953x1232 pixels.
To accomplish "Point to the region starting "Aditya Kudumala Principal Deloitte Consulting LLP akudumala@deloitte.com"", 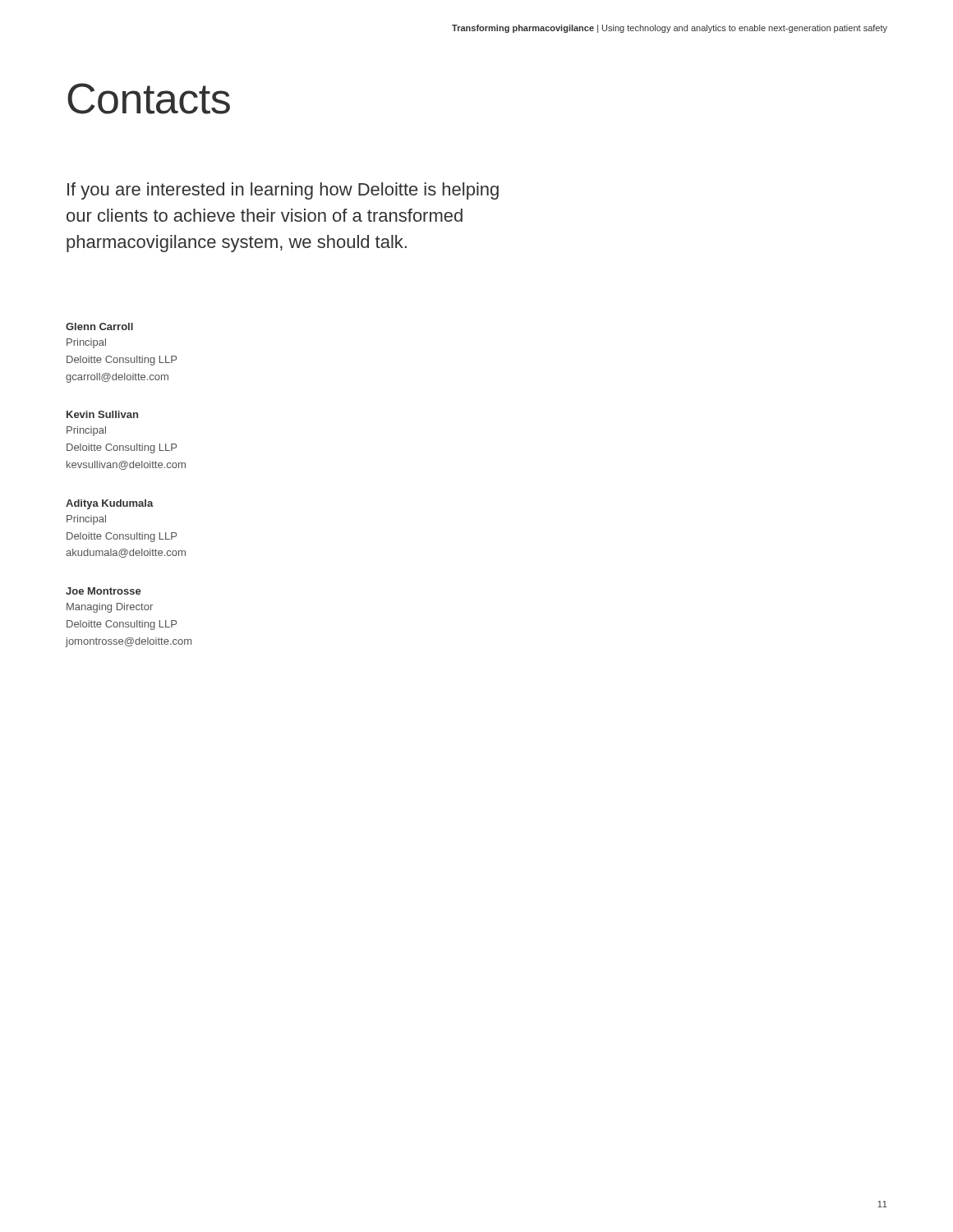I will (129, 529).
